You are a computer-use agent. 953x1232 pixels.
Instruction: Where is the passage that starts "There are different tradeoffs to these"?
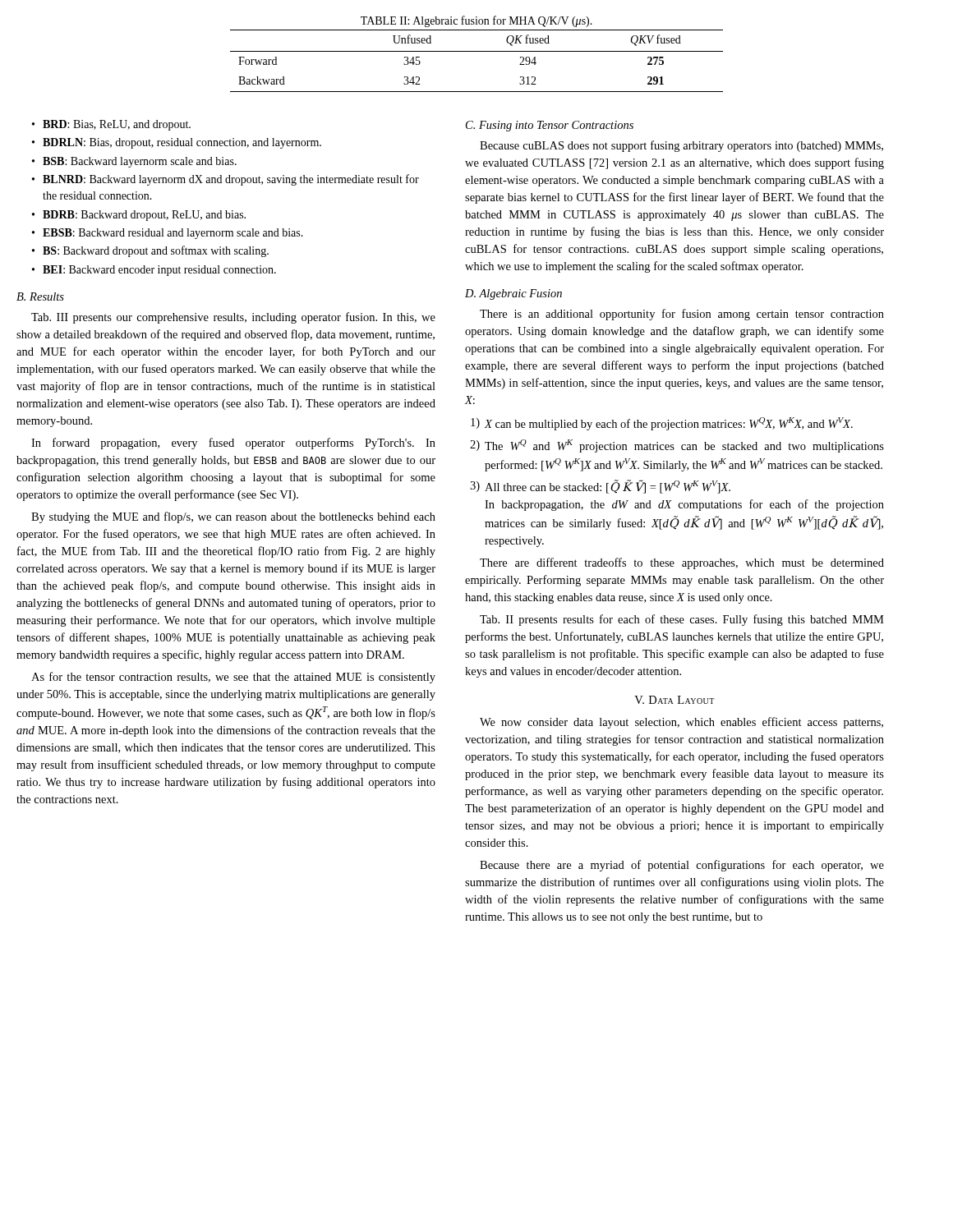(x=674, y=580)
